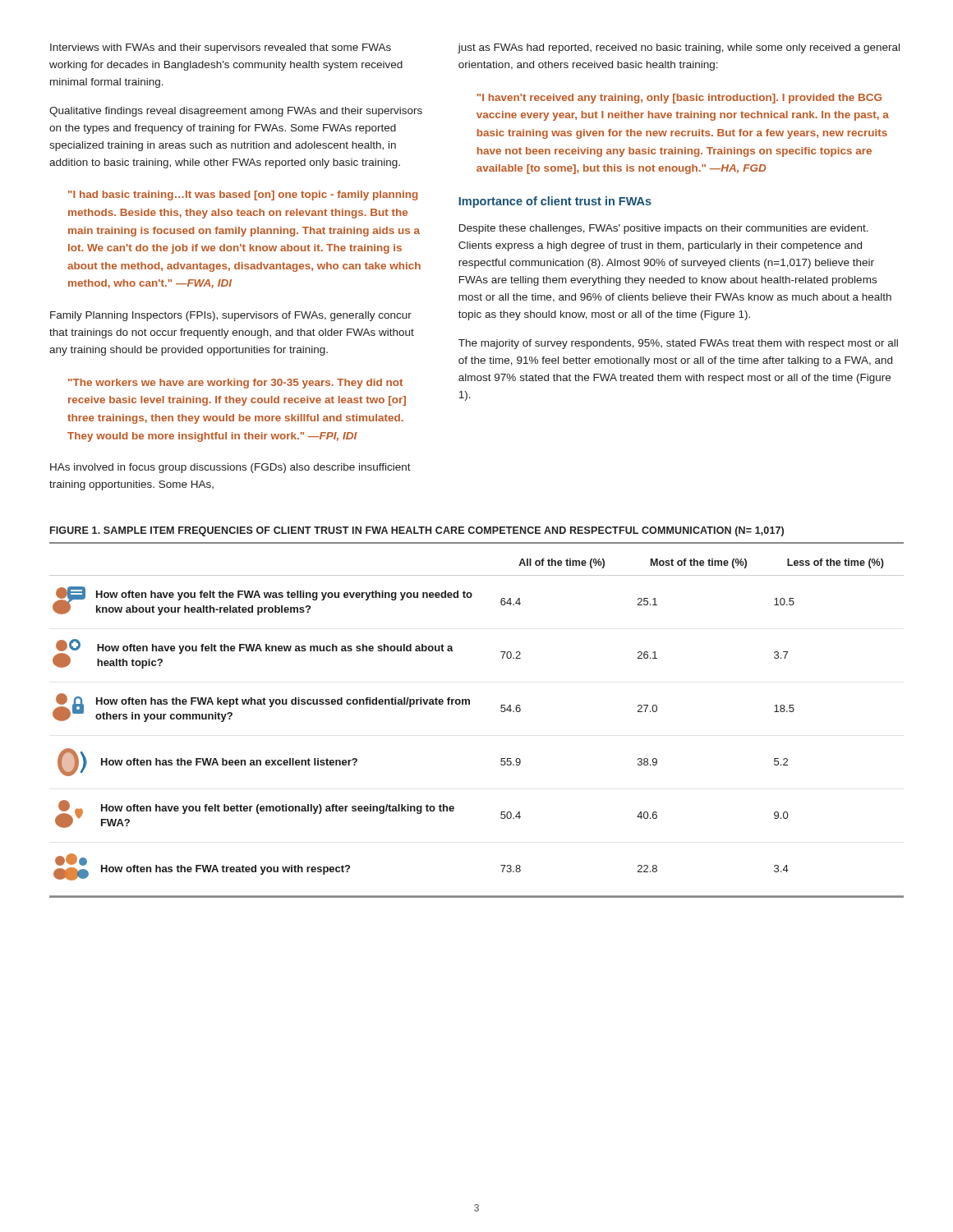The height and width of the screenshot is (1232, 953).
Task: Navigate to the passage starting ""I had basic training…It was based"
Action: click(x=244, y=239)
